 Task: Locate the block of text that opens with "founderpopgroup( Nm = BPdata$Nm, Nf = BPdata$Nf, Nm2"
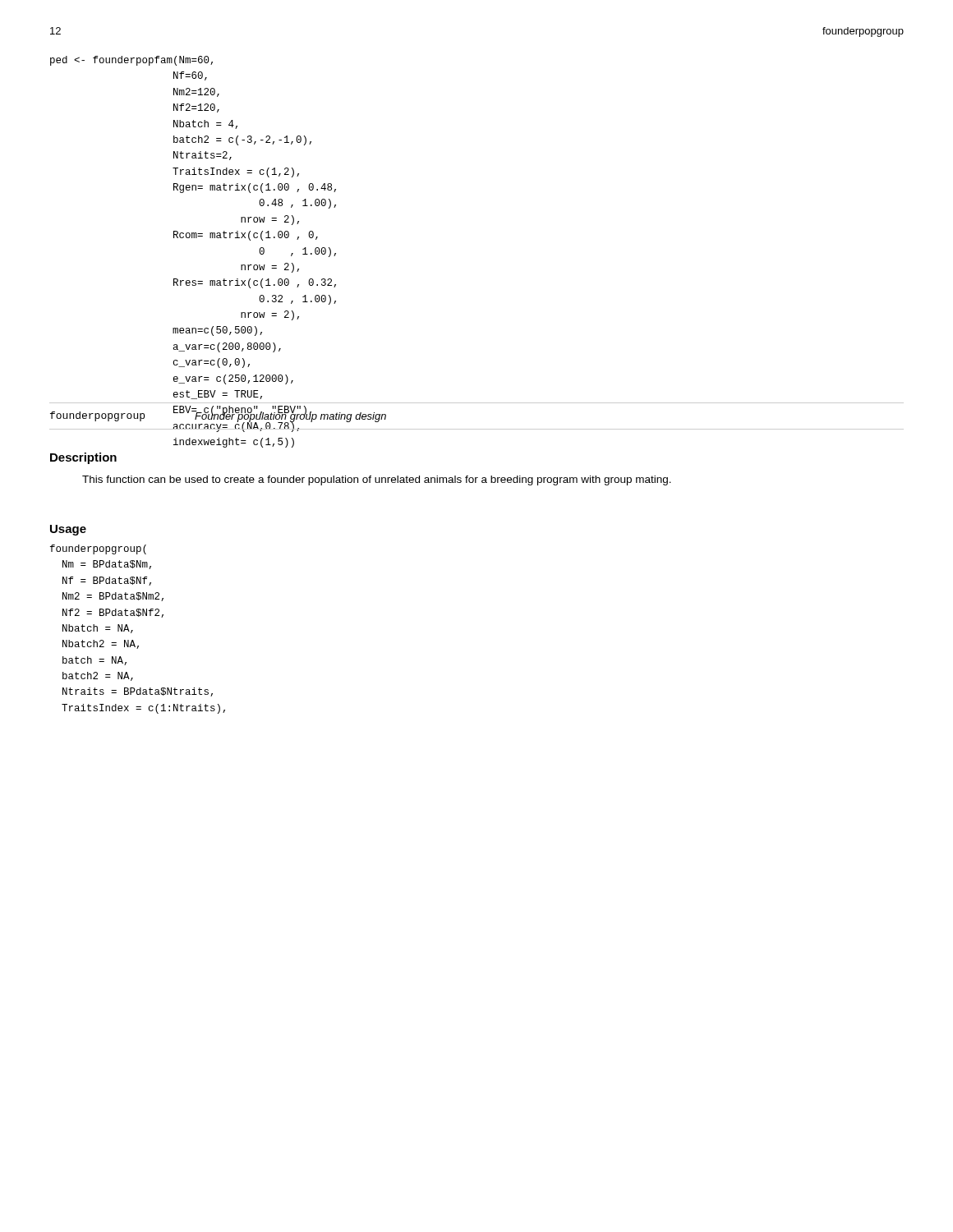point(98,549)
